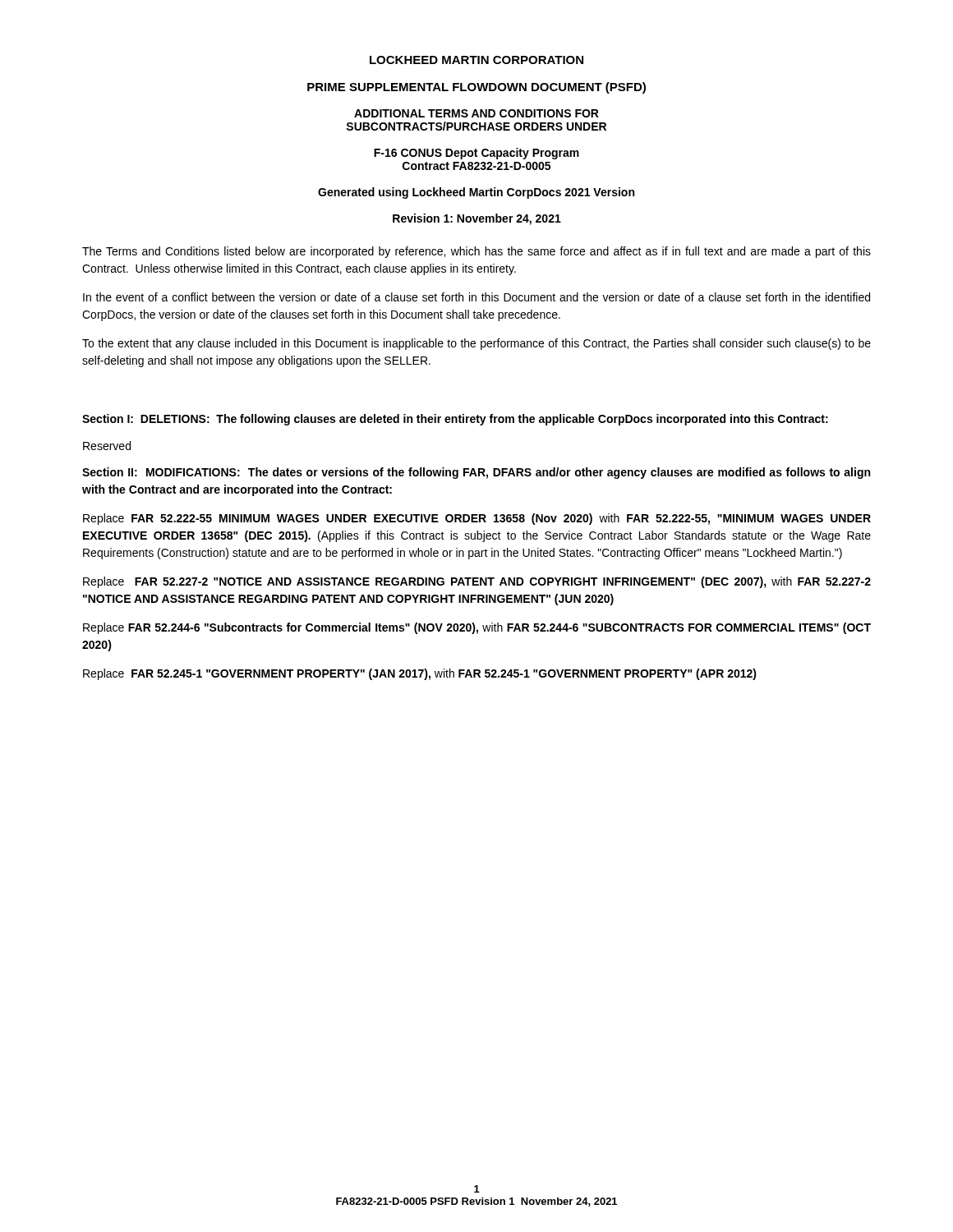Navigate to the passage starting "Replace FAR 52.245-1 "GOVERNMENT PROPERTY" (JAN 2017),"
Viewport: 953px width, 1232px height.
(x=419, y=673)
